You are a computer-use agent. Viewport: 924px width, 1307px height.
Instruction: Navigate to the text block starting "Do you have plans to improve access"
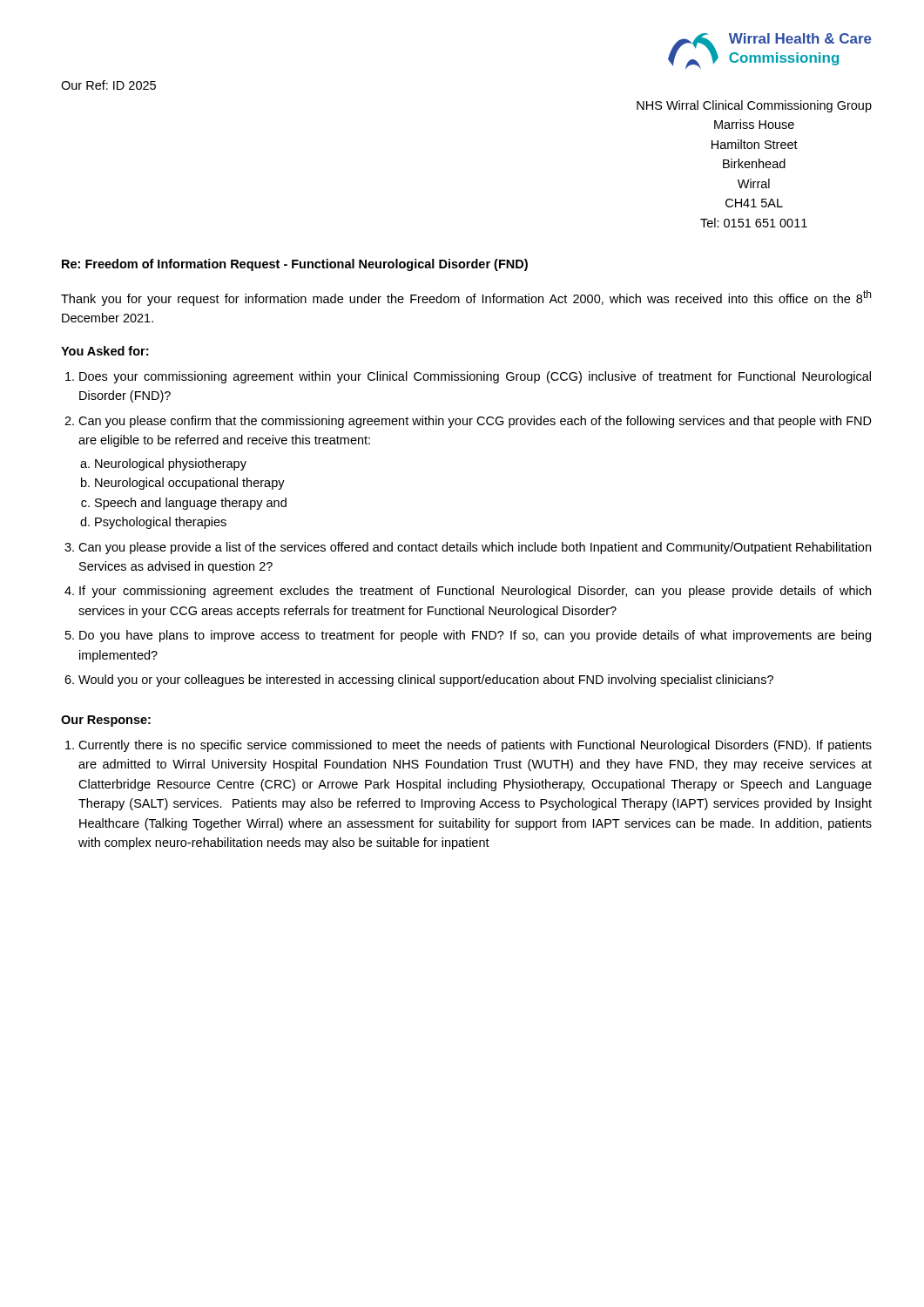[x=475, y=645]
